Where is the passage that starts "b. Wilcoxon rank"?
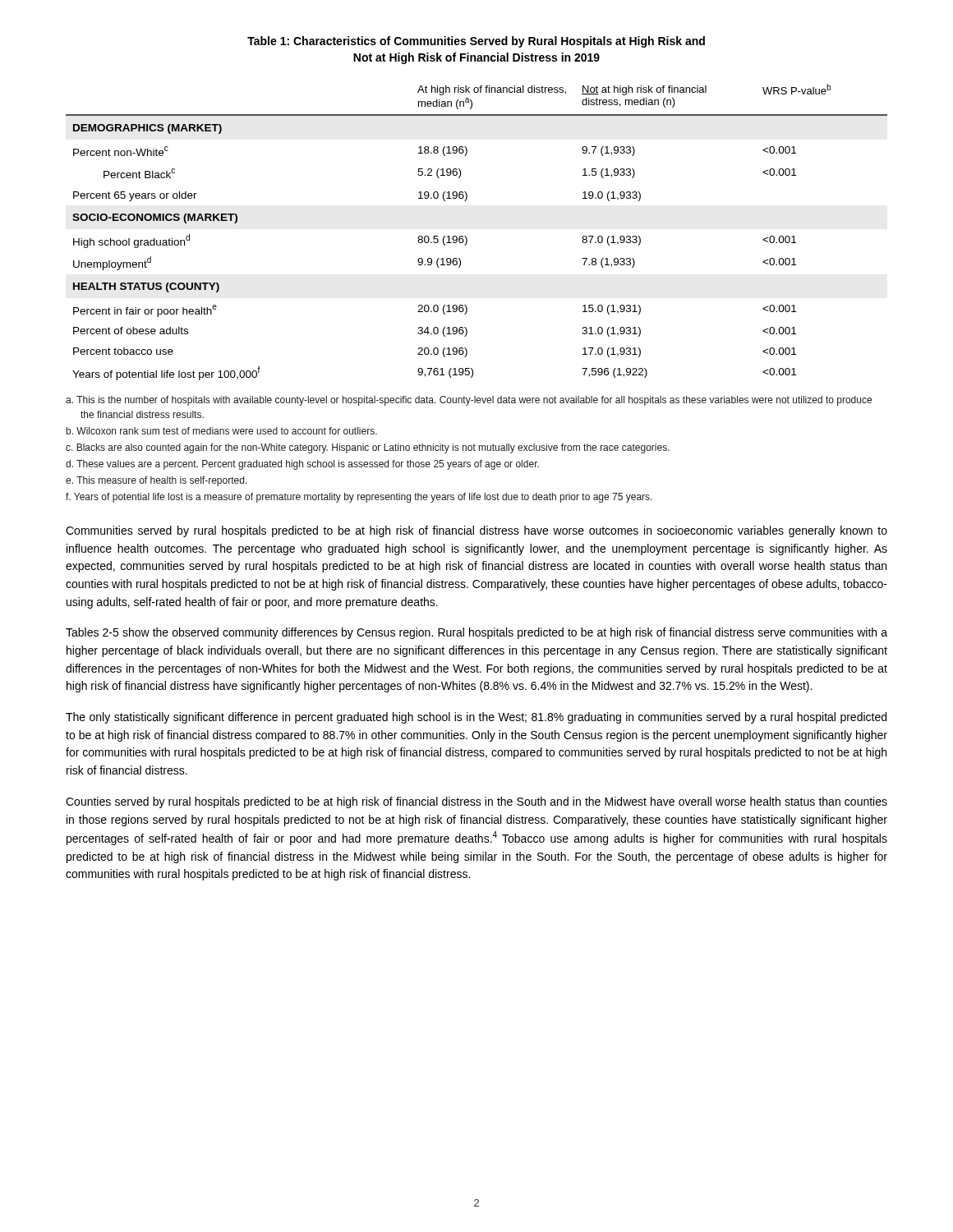 coord(222,431)
